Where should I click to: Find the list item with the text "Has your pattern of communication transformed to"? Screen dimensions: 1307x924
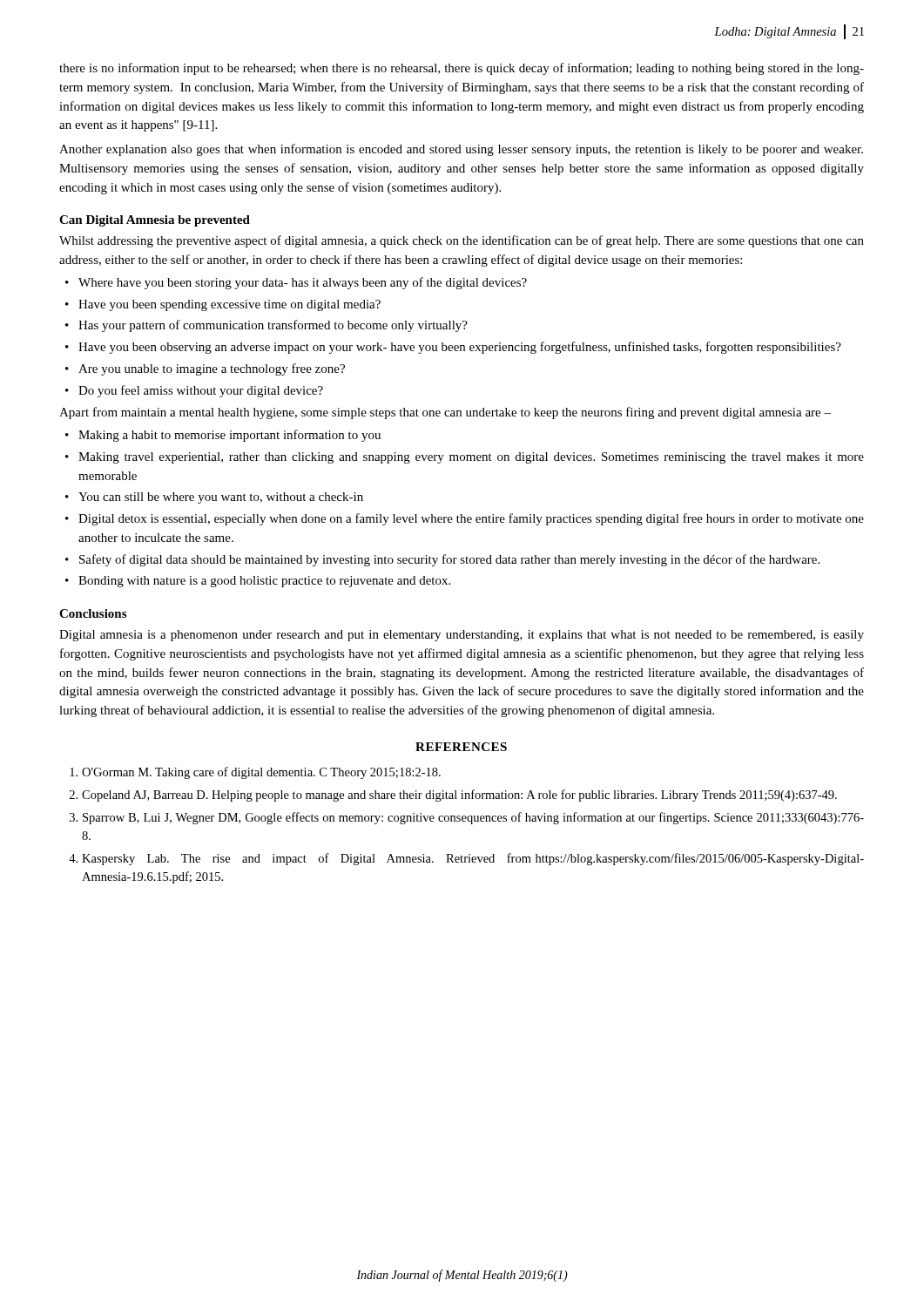pos(273,325)
